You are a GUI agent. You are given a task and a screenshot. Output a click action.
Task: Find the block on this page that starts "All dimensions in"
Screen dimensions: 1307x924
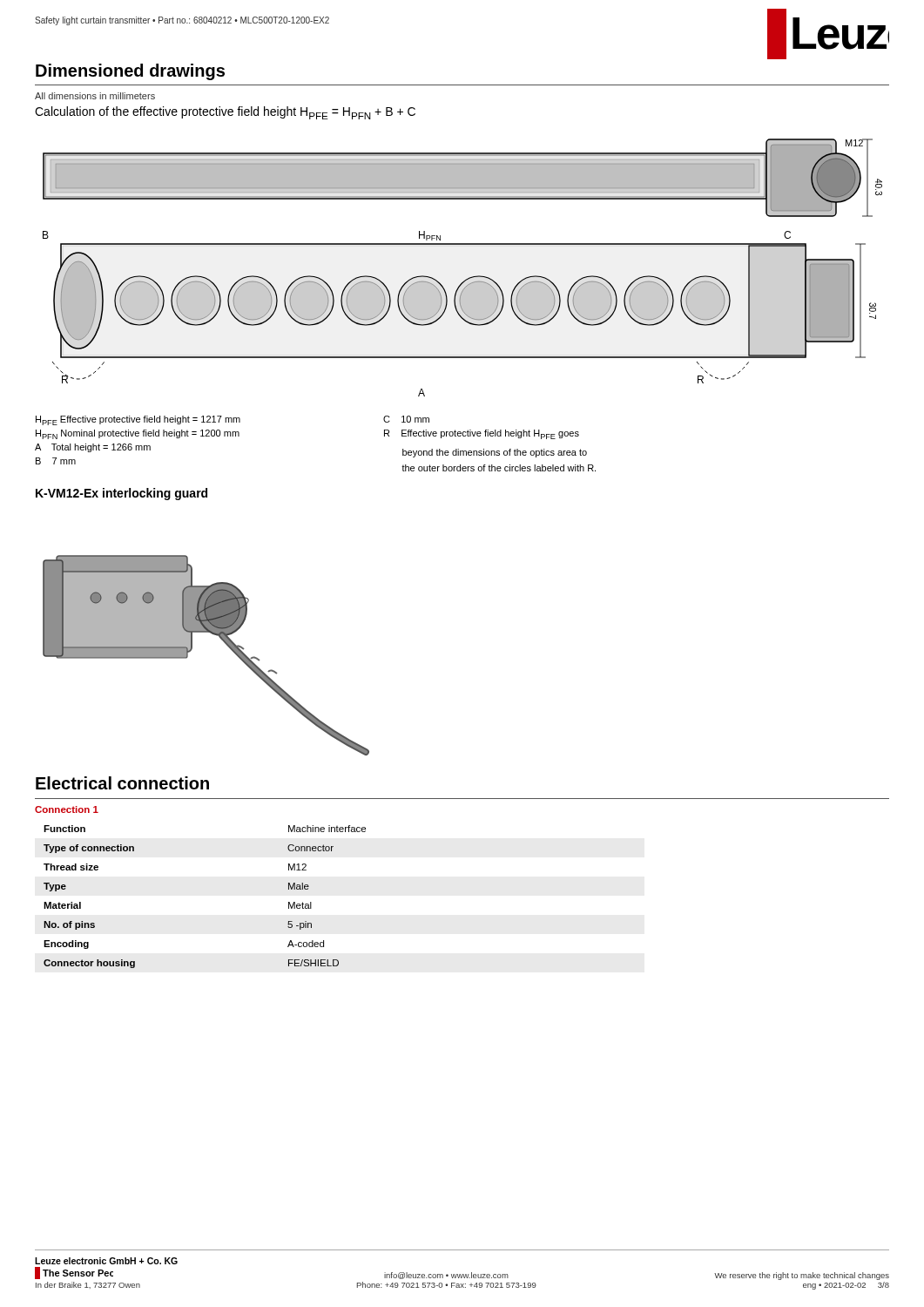pyautogui.click(x=95, y=96)
